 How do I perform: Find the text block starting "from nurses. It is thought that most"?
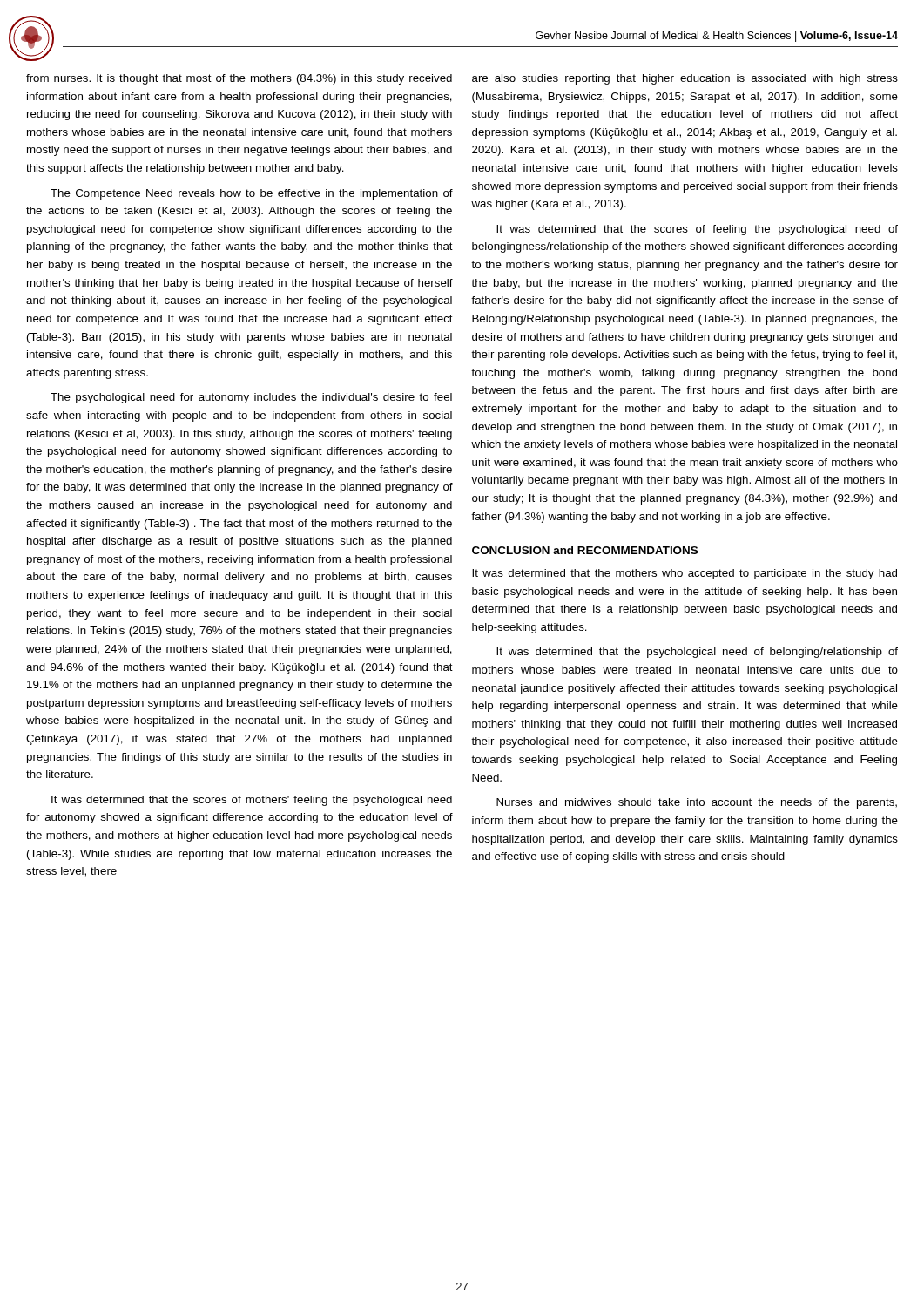pyautogui.click(x=239, y=124)
